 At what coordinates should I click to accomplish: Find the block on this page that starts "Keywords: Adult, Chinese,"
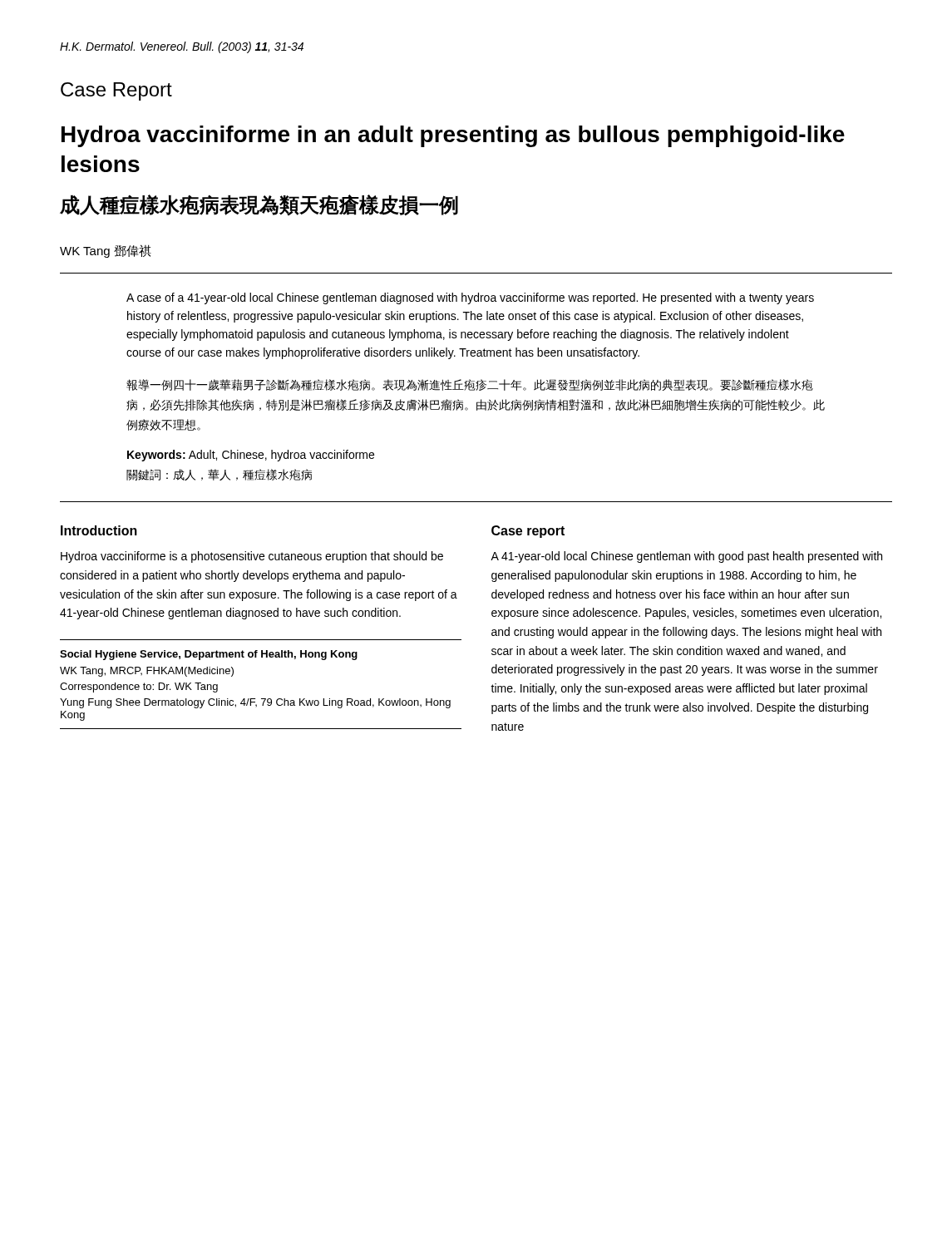[x=251, y=455]
